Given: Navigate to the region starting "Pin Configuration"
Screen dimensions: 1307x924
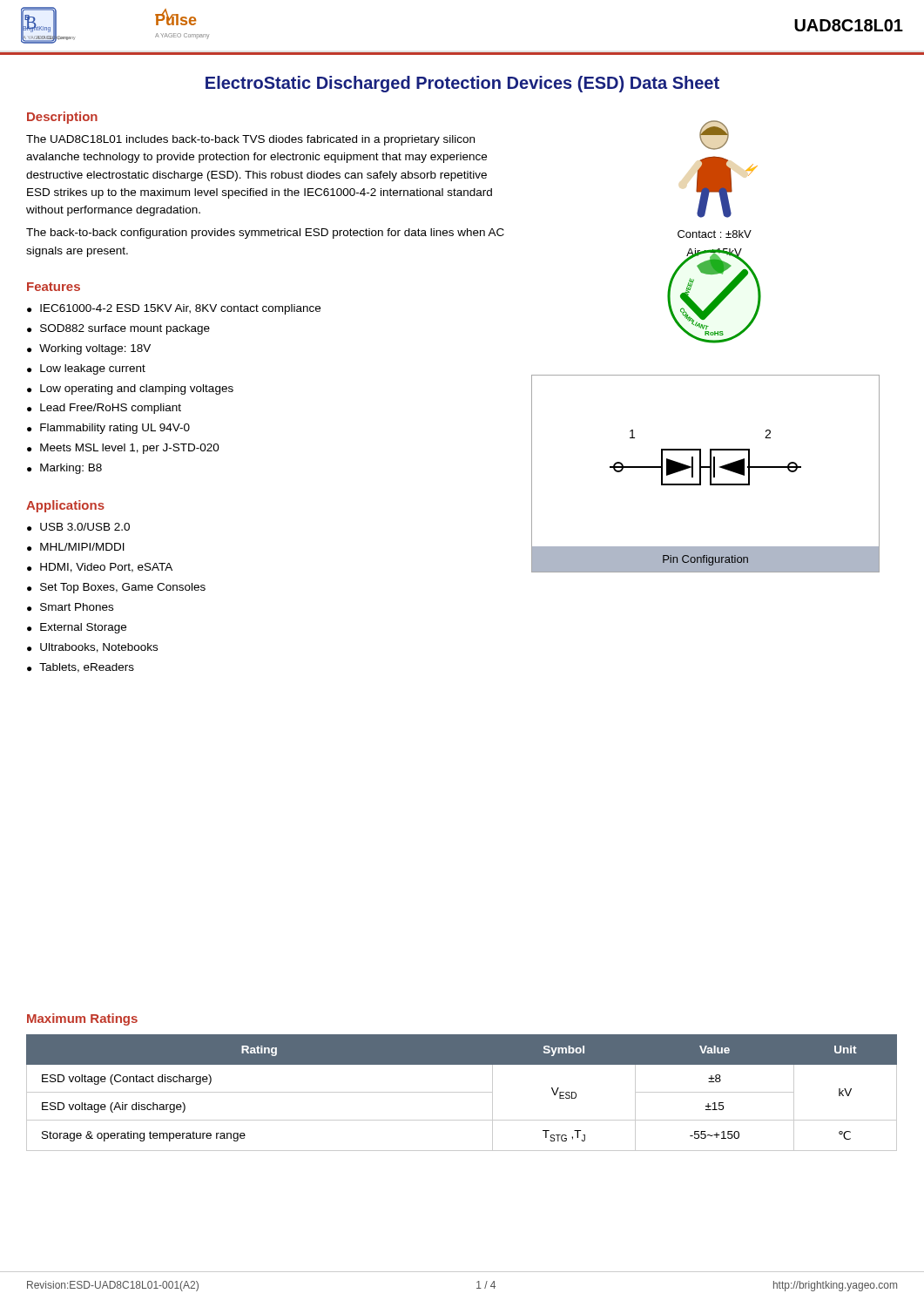Looking at the screenshot, I should pos(705,559).
